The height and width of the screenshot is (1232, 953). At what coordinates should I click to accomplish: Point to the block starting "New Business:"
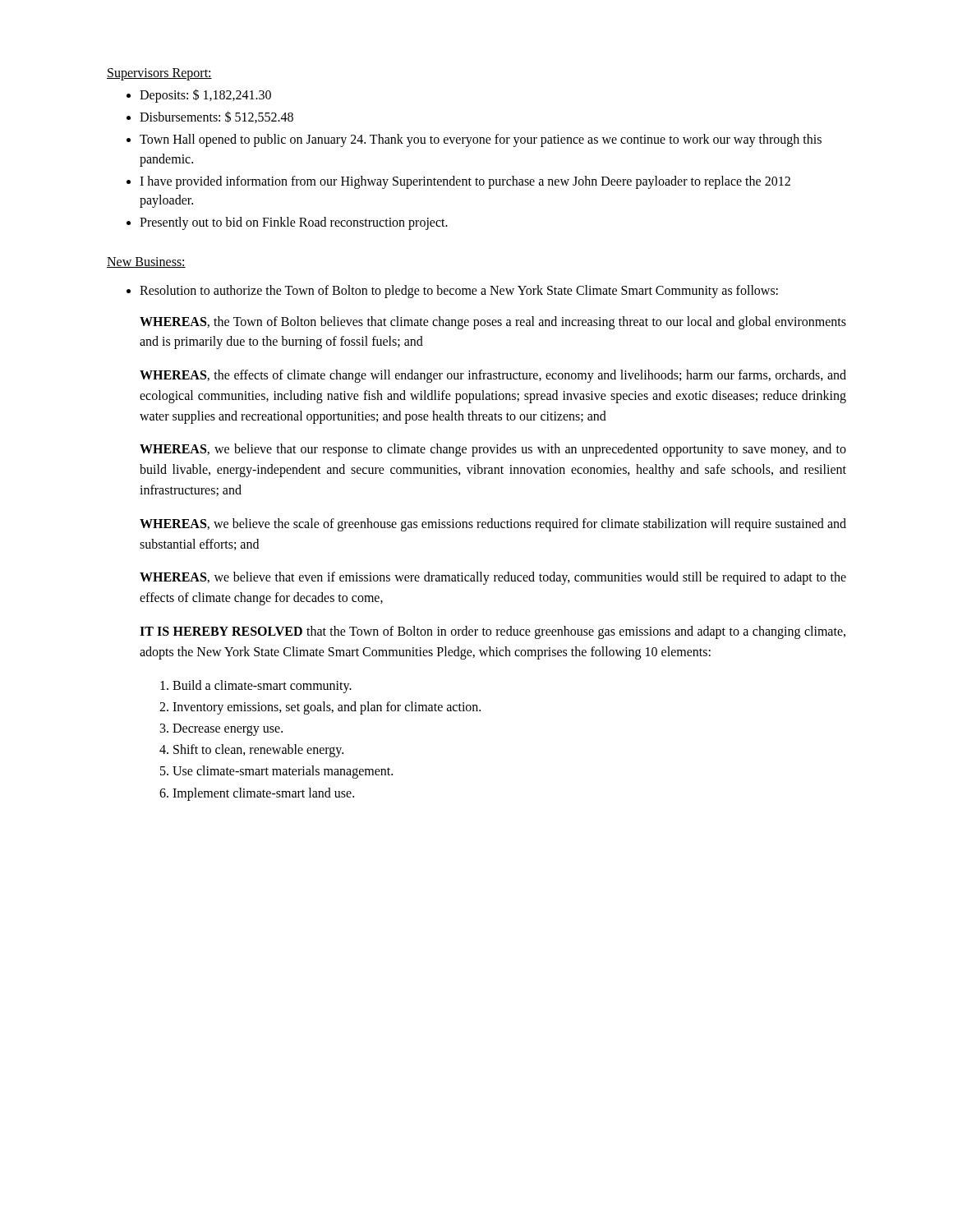pyautogui.click(x=146, y=262)
